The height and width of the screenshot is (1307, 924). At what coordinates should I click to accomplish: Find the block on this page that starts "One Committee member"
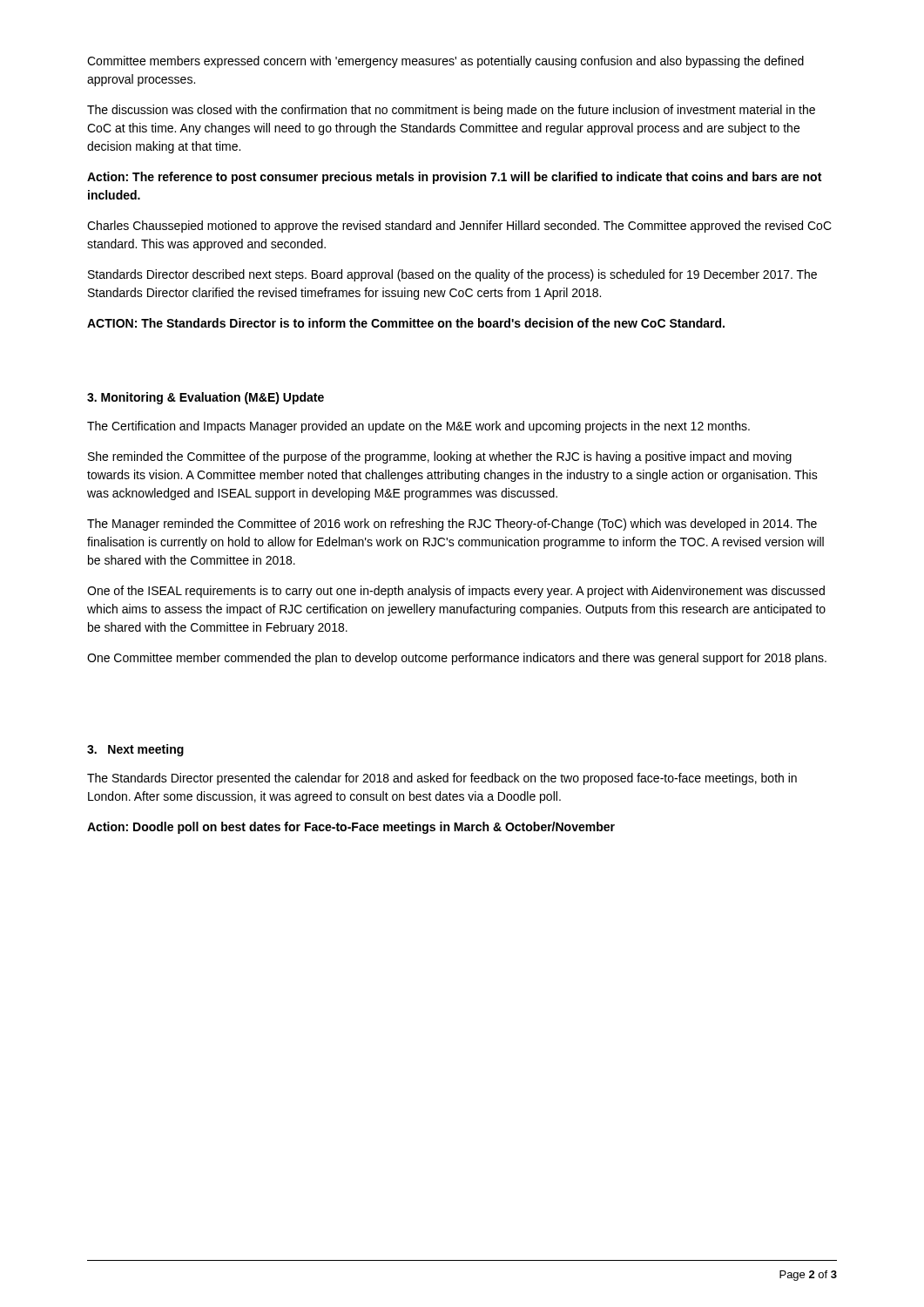click(462, 658)
